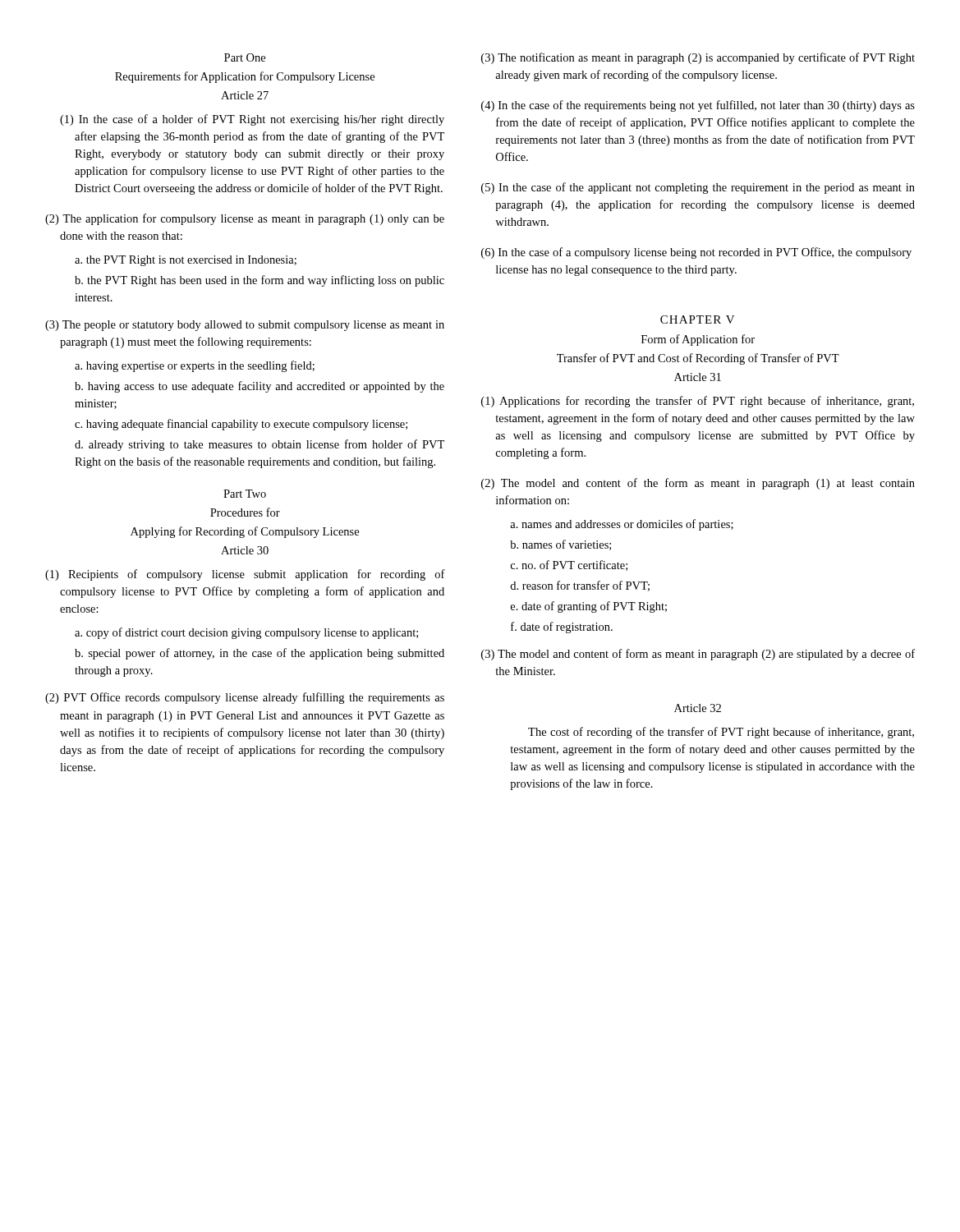The image size is (960, 1232).
Task: Point to the block beginning "(3) The model and content of form as"
Action: pyautogui.click(x=705, y=663)
